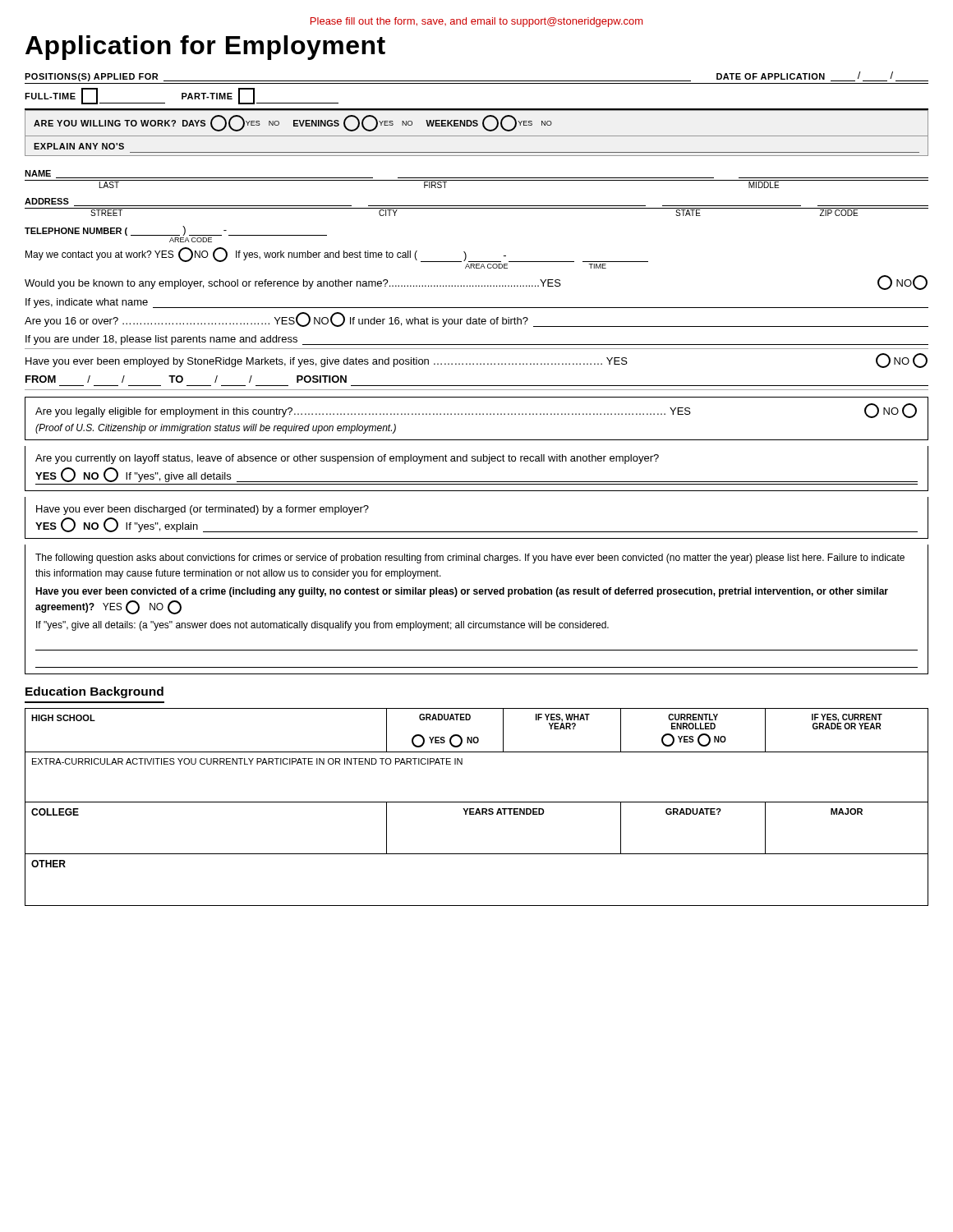Select the region starting "ADDRESS STREET CITY STATE ZIP CODE"
The image size is (953, 1232).
pos(476,207)
